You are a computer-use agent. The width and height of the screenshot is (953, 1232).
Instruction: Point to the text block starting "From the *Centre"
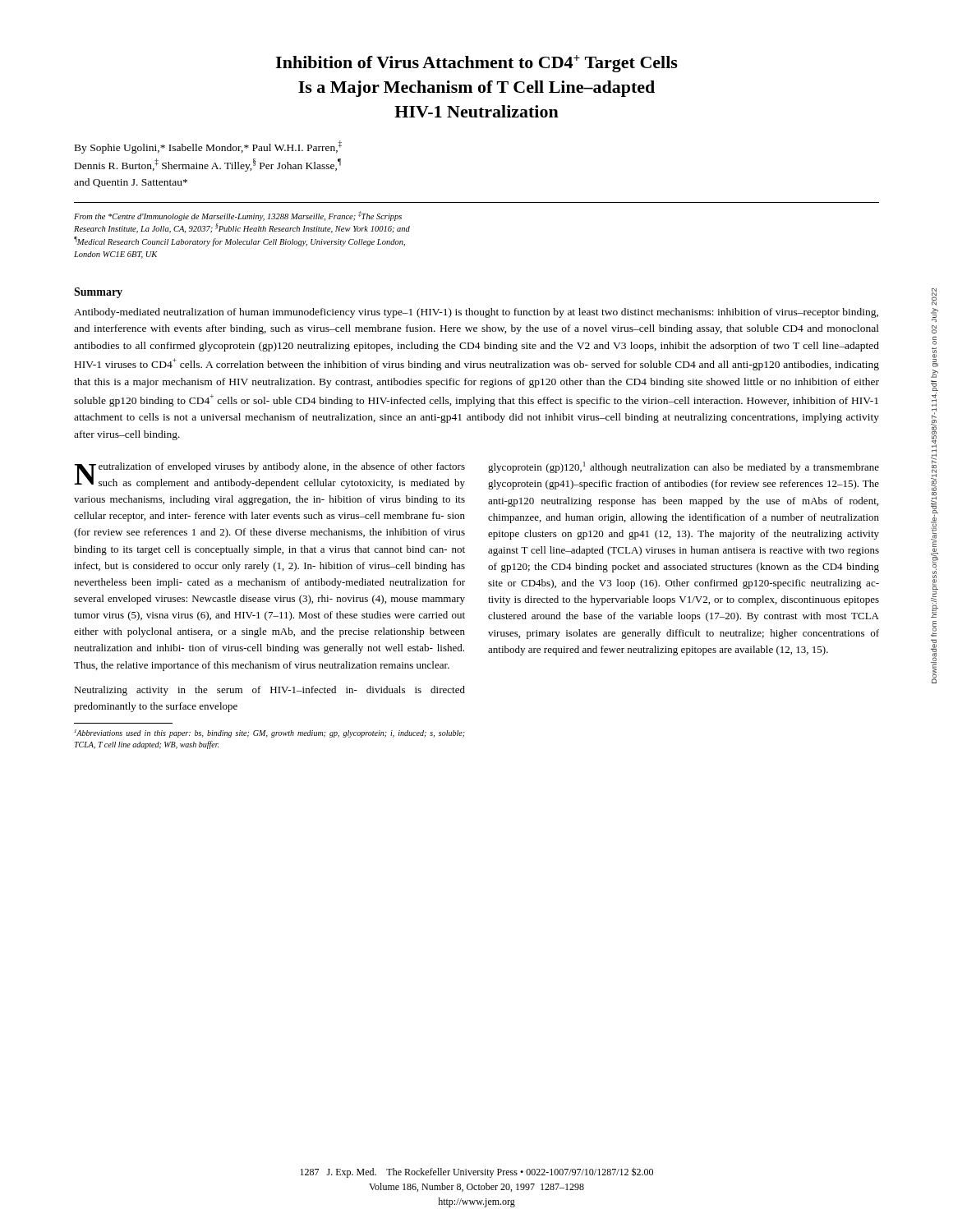242,234
